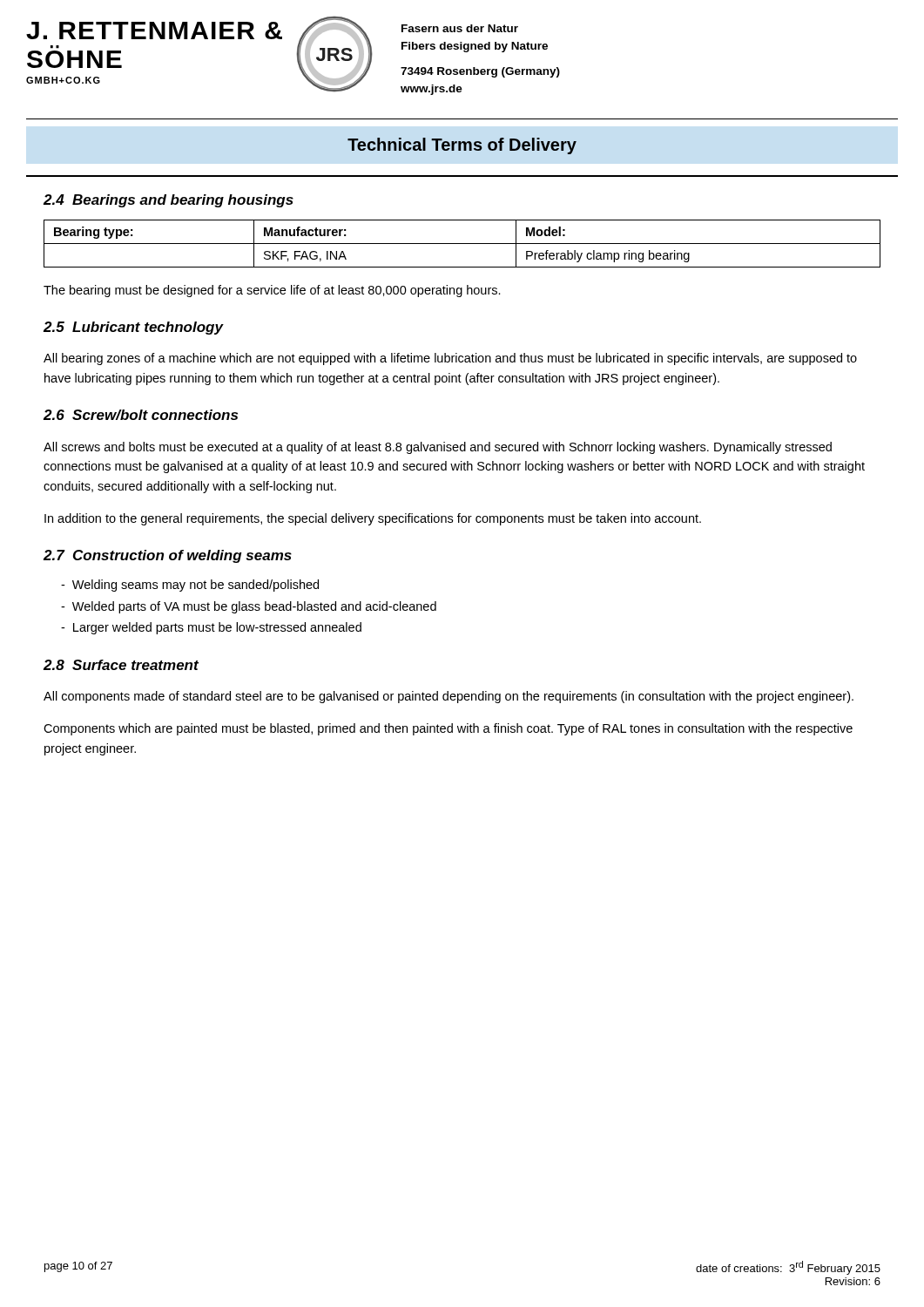Find the section header that says "2.7 Construction of"
The image size is (924, 1307).
[168, 556]
